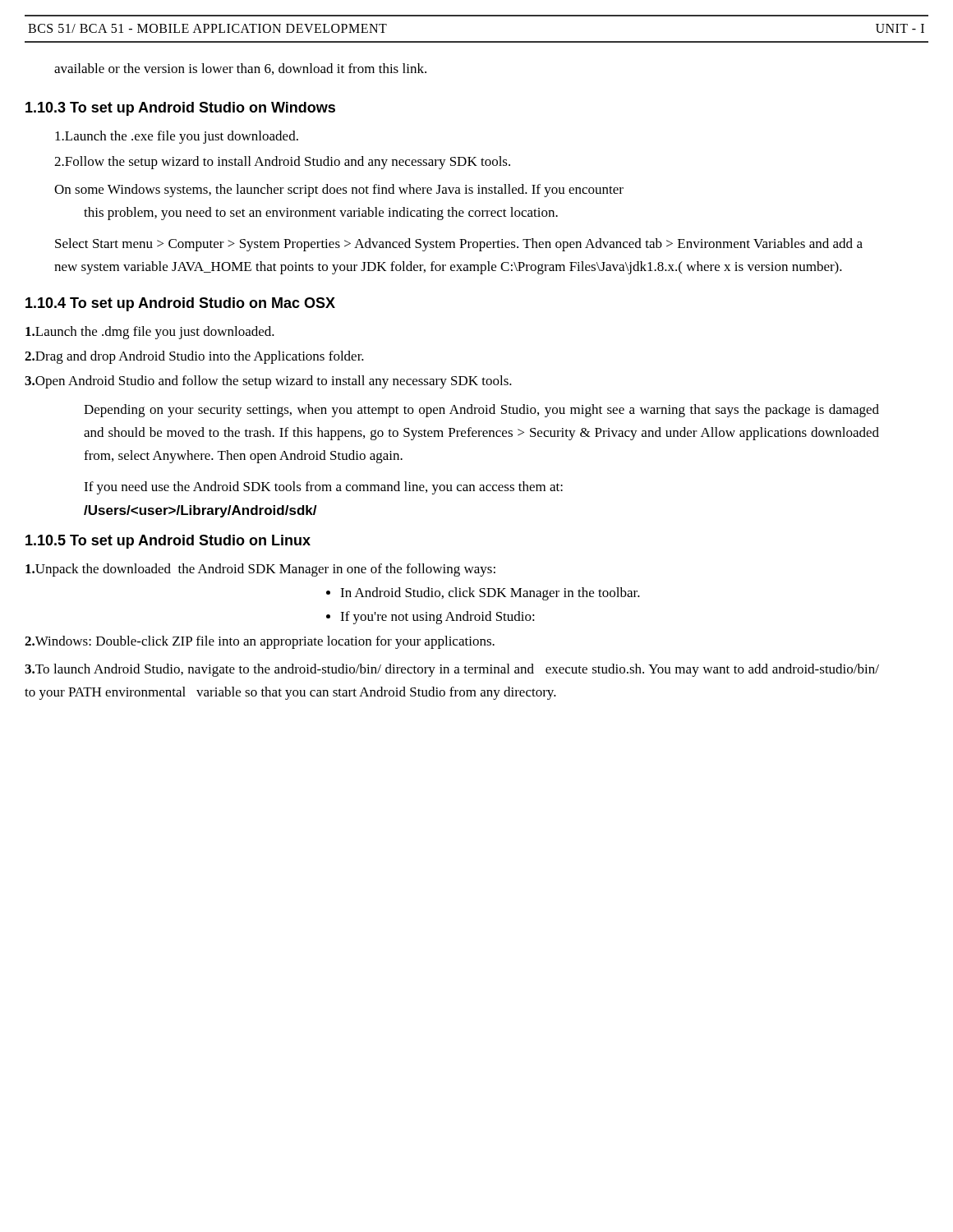
Task: Find the list item with the text "3.To launch Android Studio, navigate to the"
Action: (452, 680)
